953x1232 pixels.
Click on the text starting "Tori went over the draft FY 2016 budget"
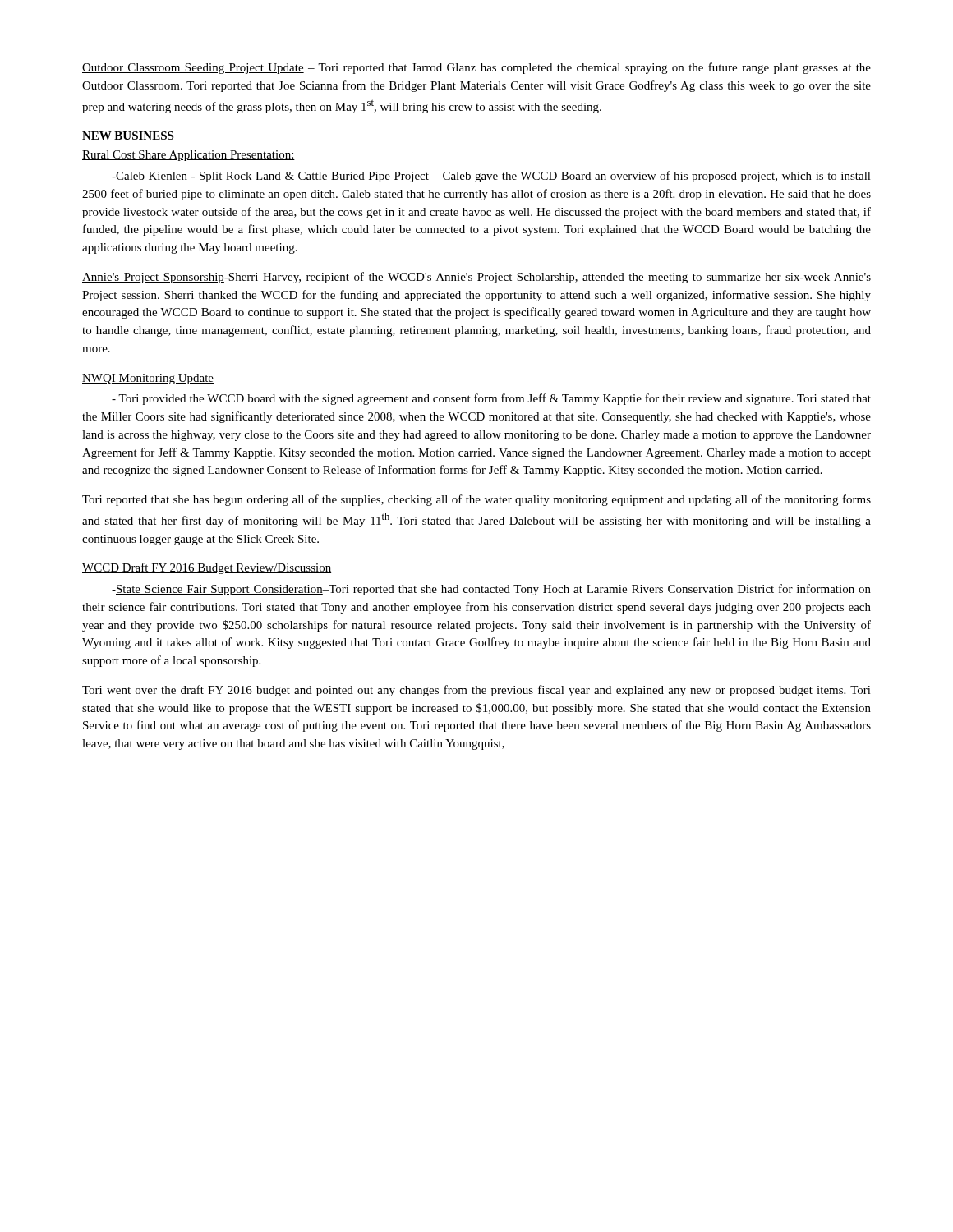point(476,717)
